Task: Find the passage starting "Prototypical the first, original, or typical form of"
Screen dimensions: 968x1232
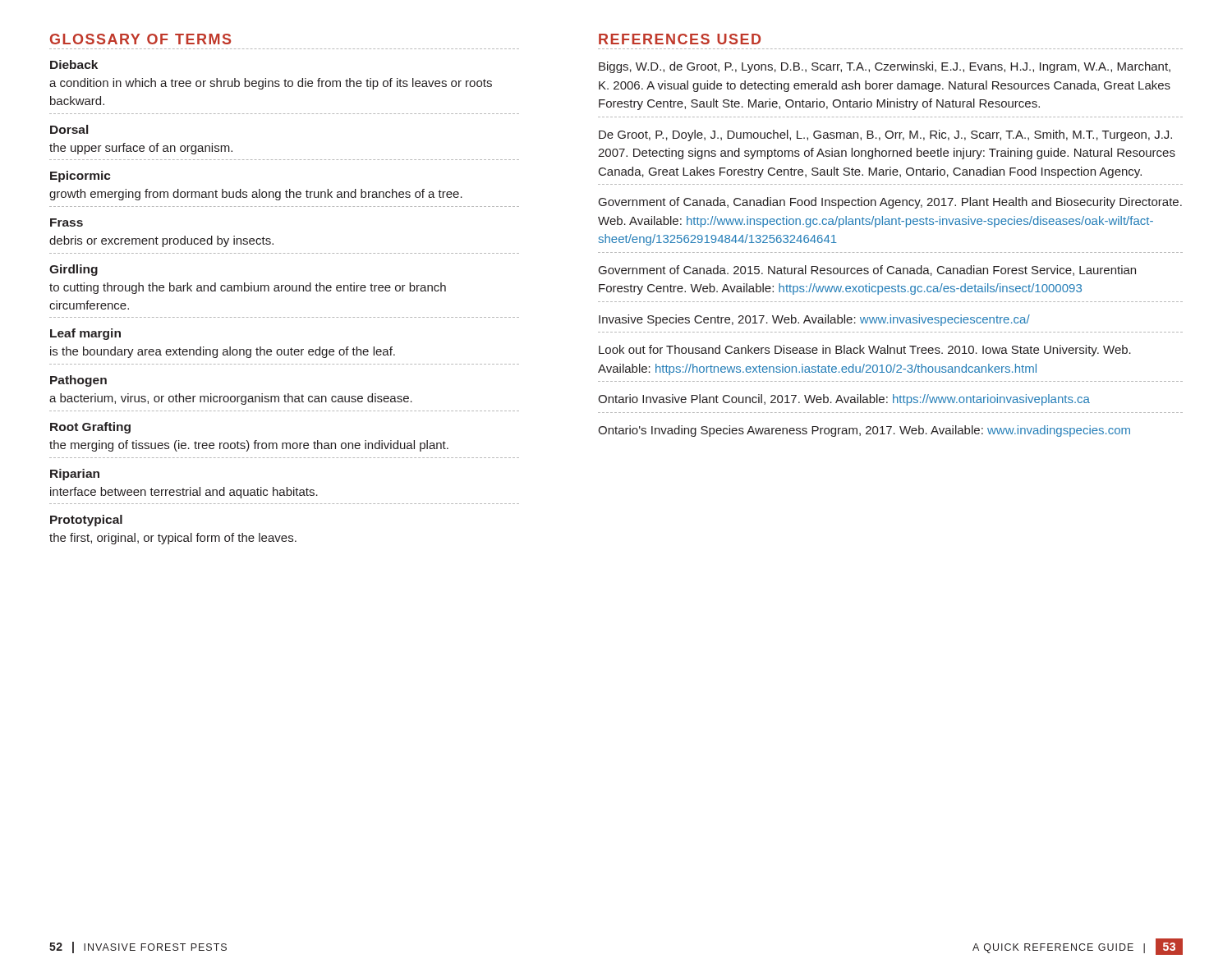Action: [x=284, y=530]
